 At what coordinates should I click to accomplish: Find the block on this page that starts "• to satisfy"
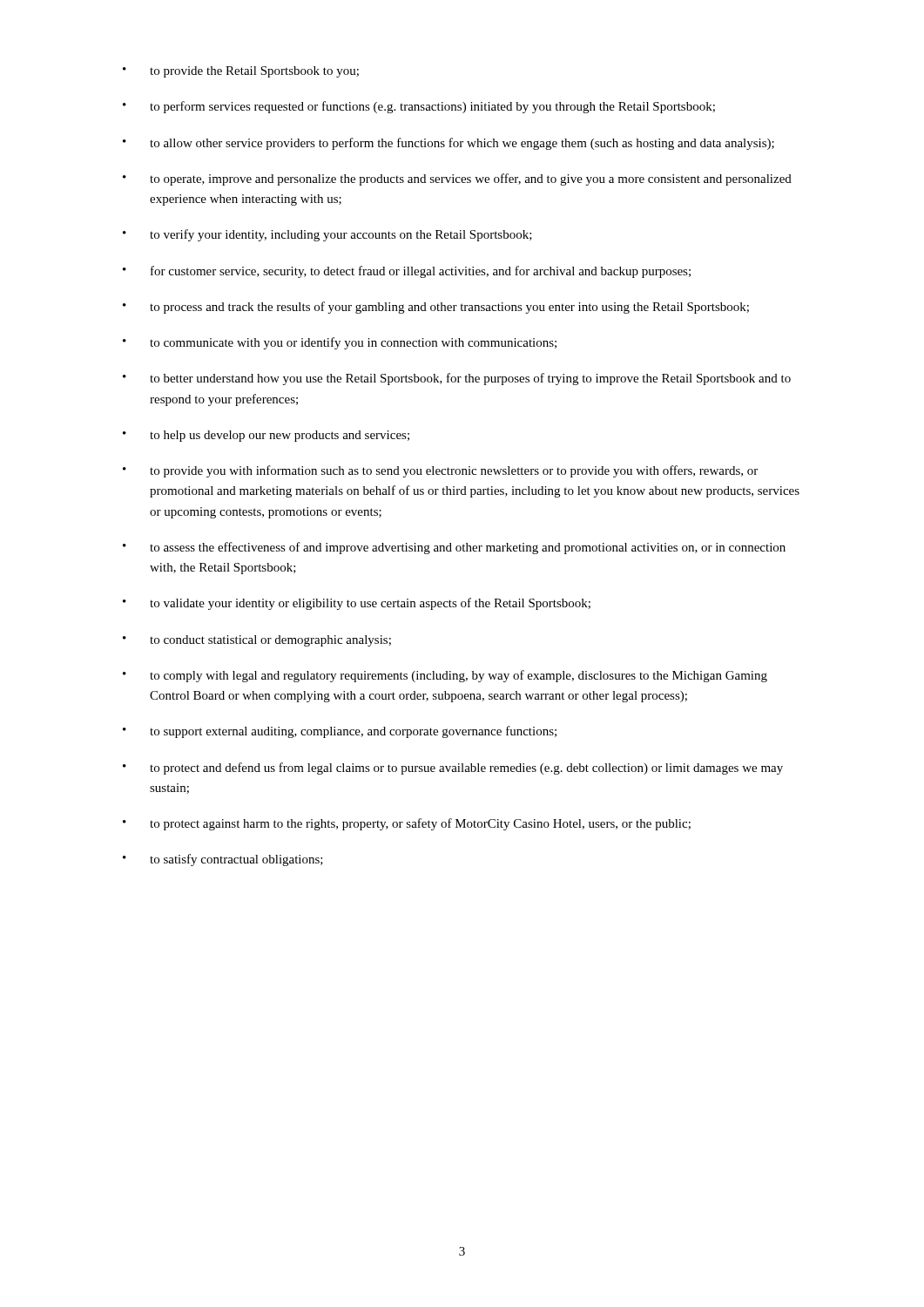pos(223,860)
